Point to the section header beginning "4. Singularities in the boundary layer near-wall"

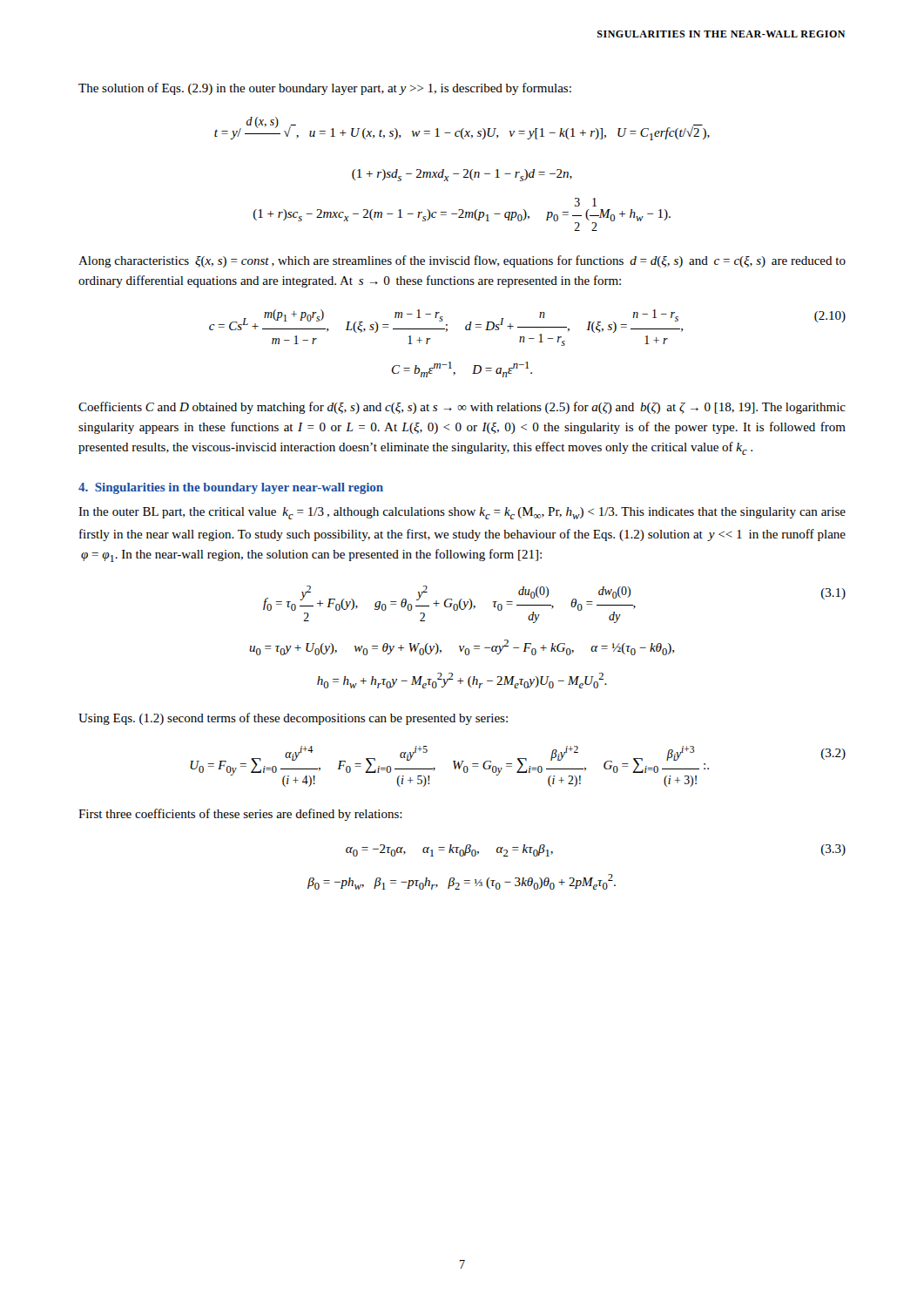point(231,487)
